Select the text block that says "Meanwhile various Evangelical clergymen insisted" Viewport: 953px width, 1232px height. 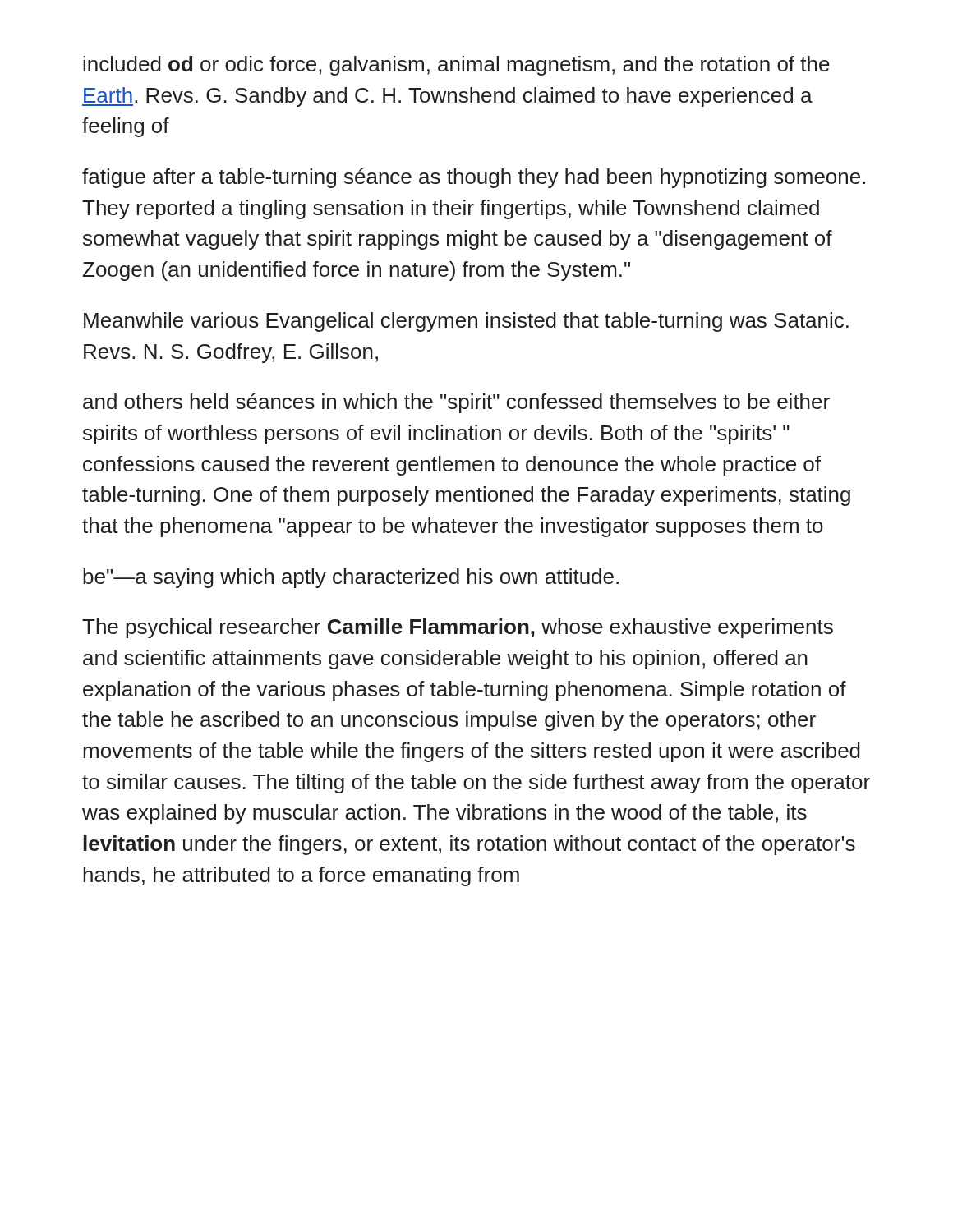[x=466, y=336]
